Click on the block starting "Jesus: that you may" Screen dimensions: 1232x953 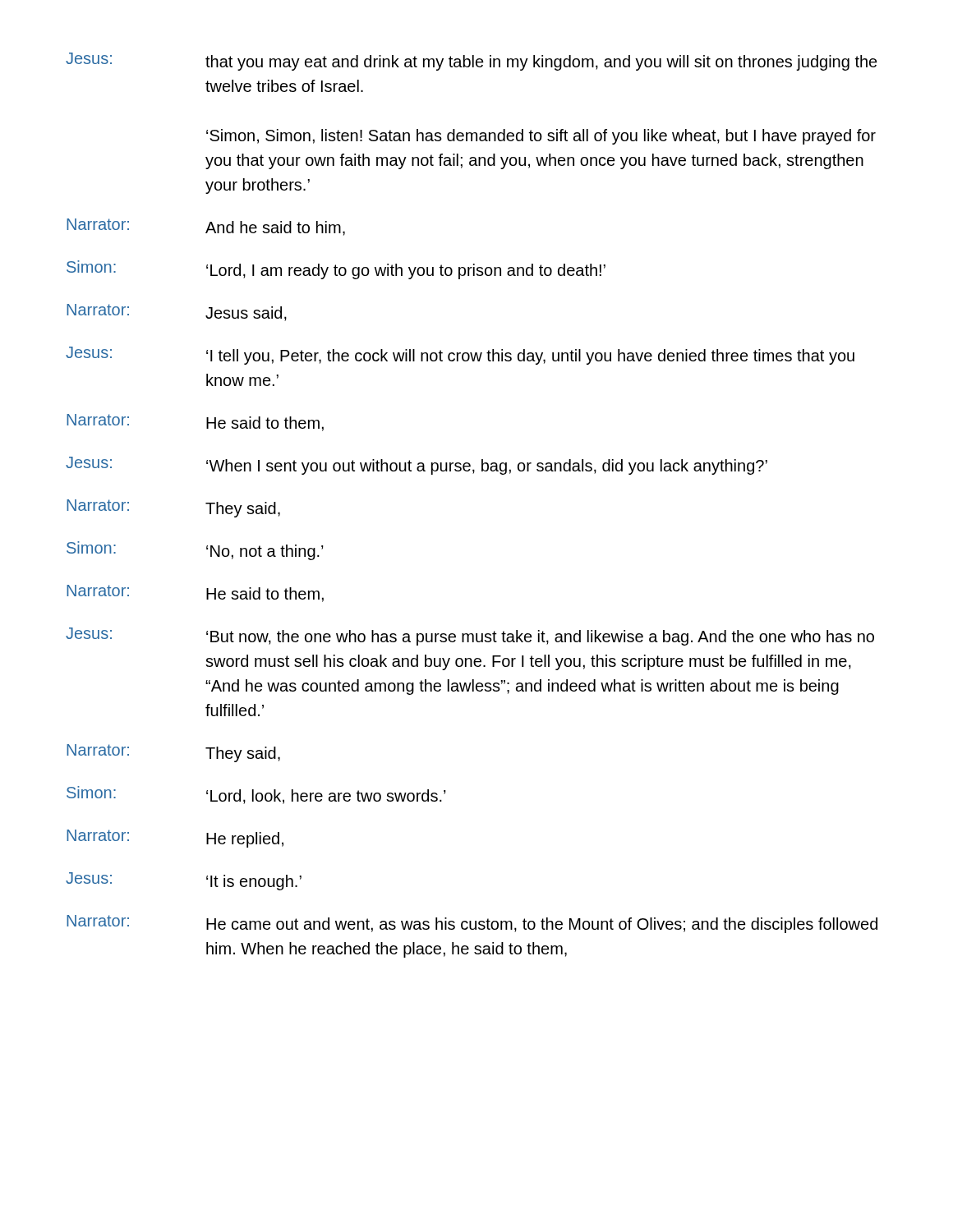pos(476,123)
